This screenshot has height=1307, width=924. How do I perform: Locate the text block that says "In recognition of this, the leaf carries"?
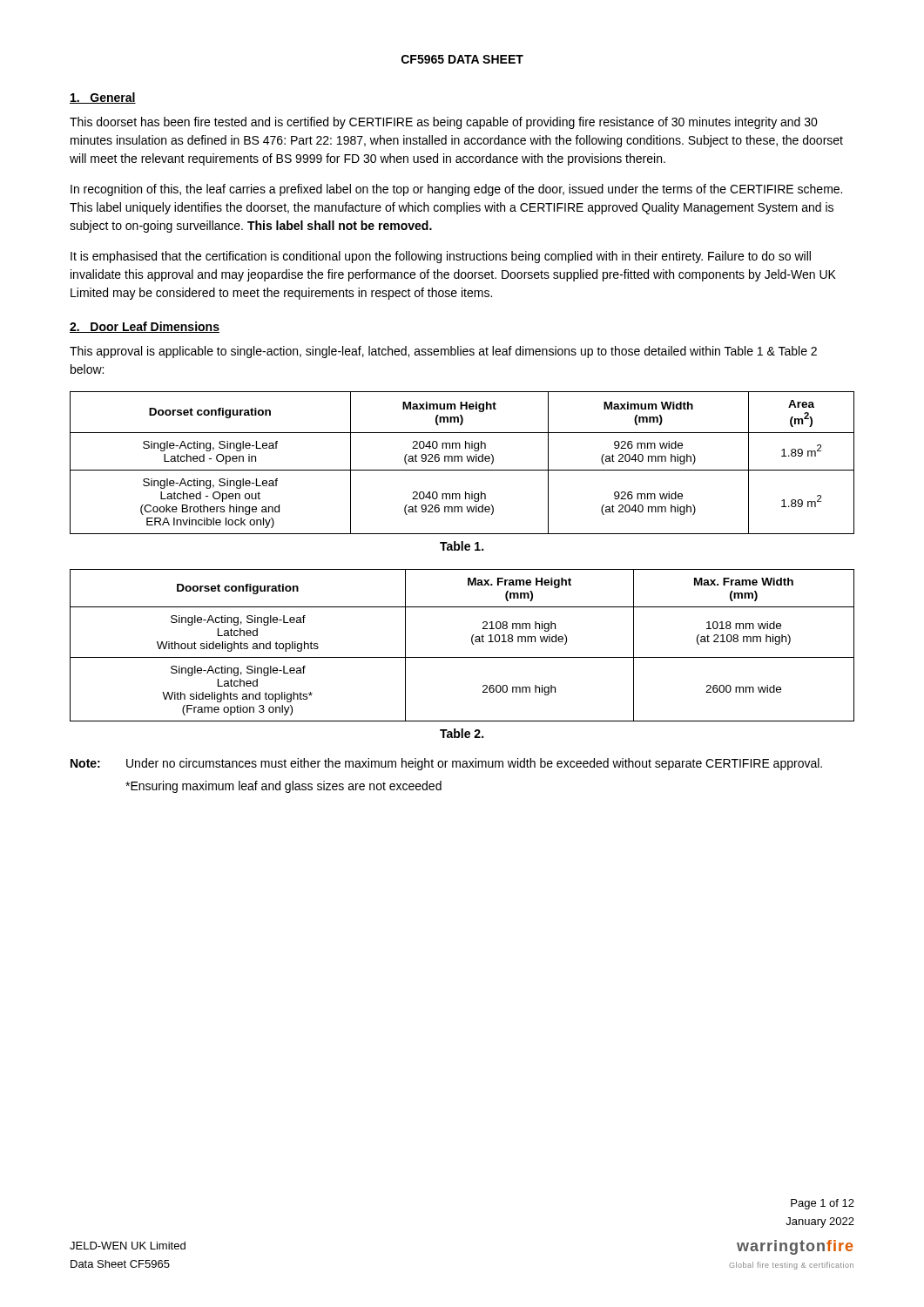462,208
